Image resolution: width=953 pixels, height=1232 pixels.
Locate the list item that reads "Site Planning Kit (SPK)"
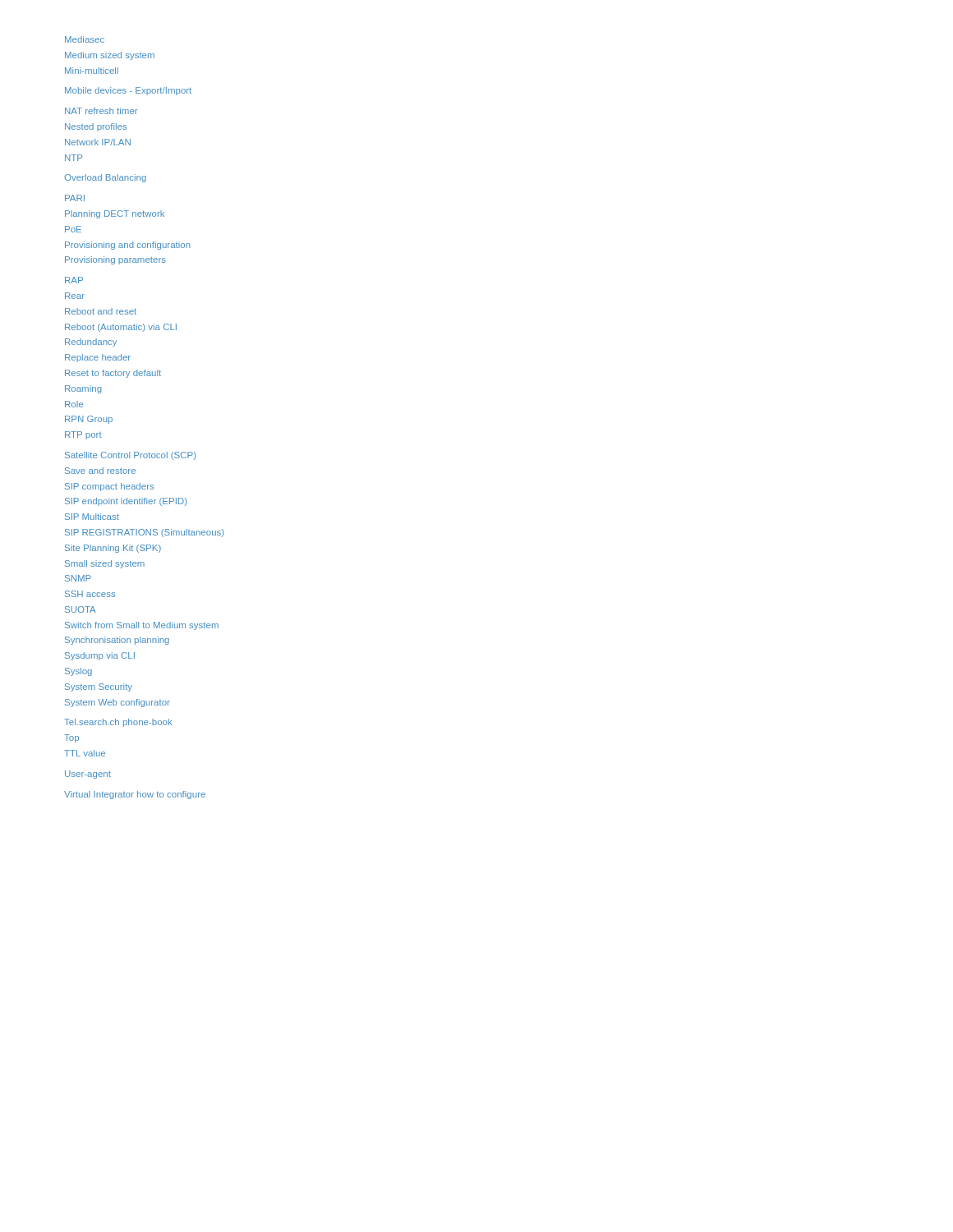(x=113, y=548)
